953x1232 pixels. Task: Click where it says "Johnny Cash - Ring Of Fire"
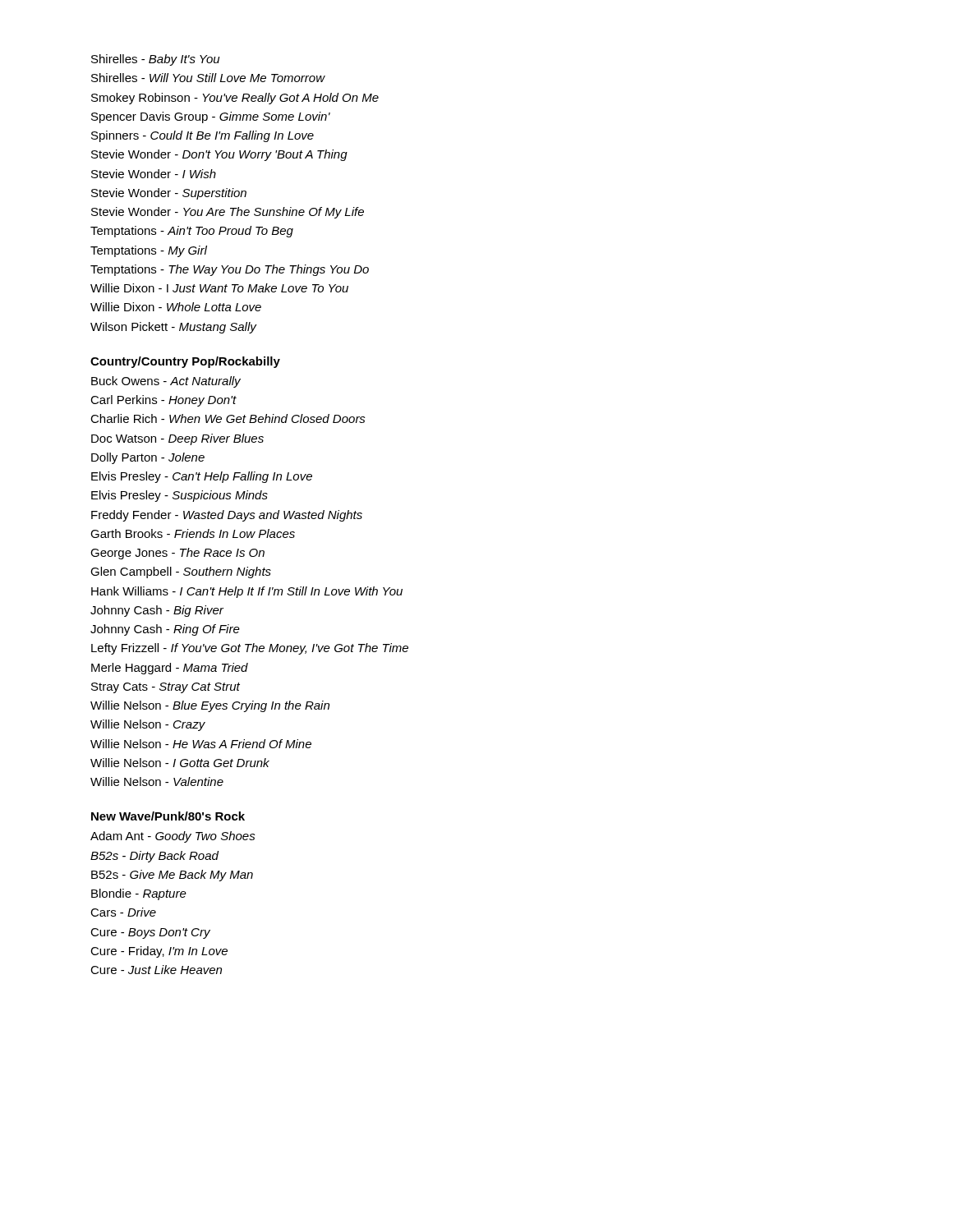point(165,629)
